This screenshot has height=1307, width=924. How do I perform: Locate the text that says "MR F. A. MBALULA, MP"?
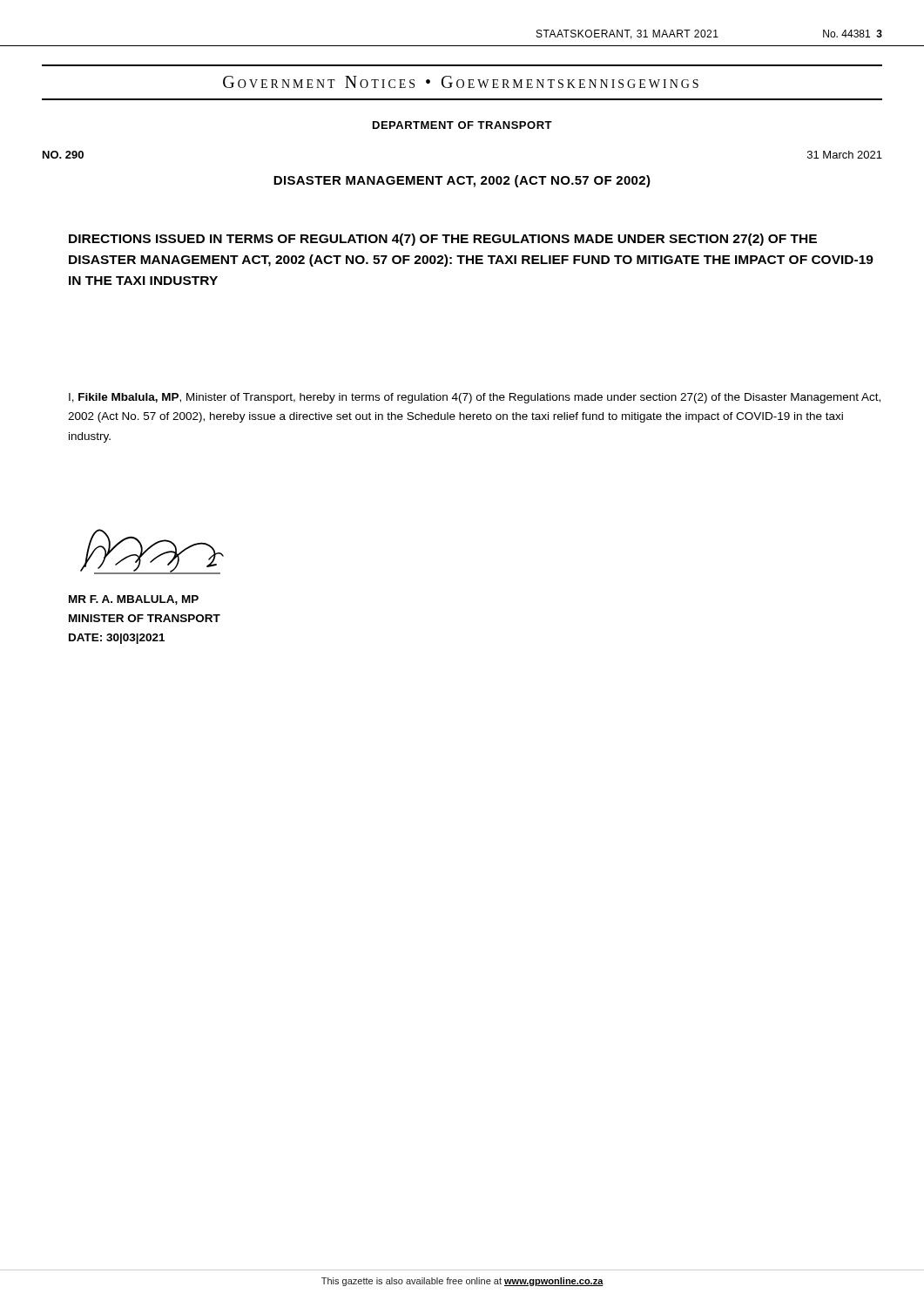point(133,599)
